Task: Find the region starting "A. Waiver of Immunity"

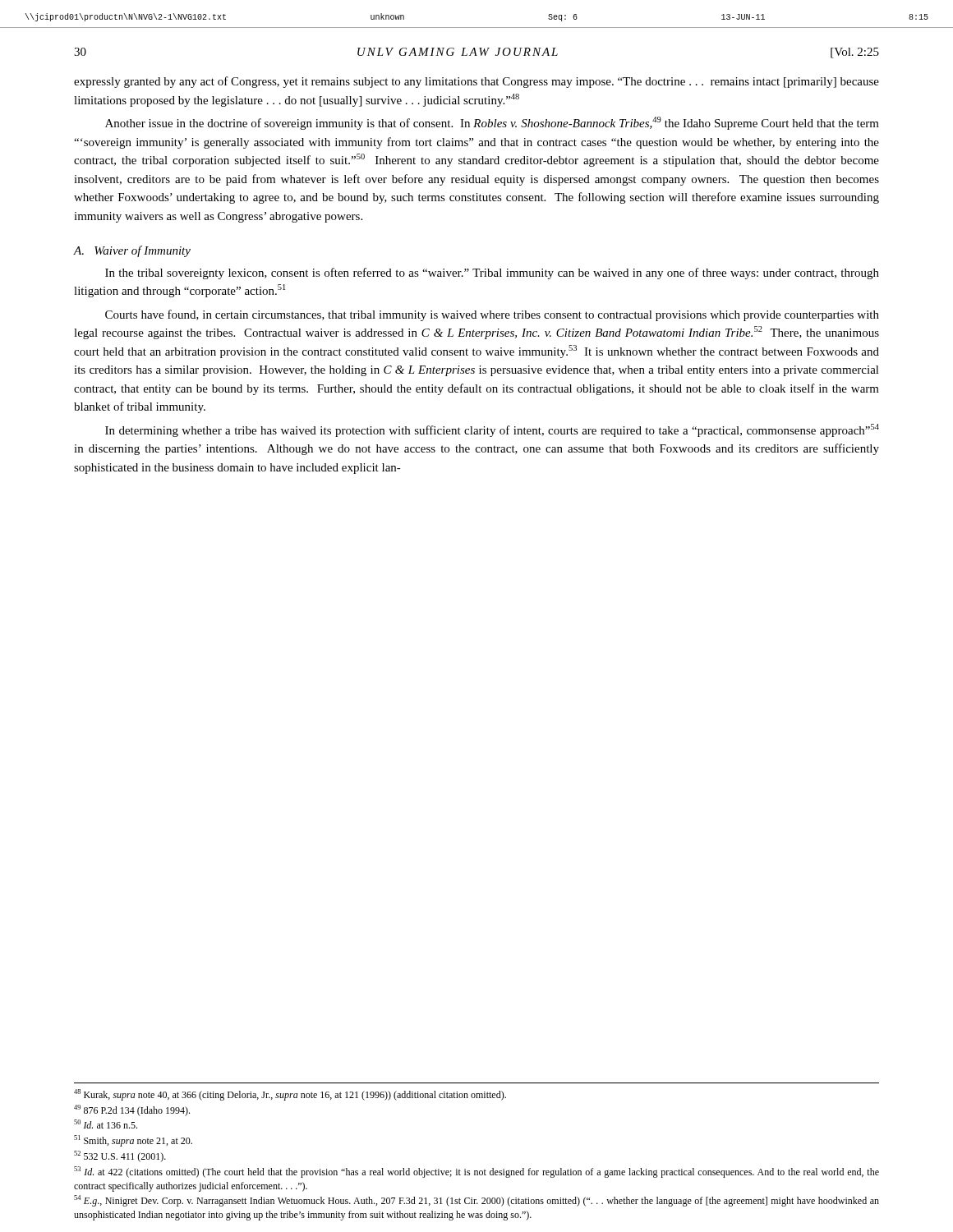Action: (132, 251)
